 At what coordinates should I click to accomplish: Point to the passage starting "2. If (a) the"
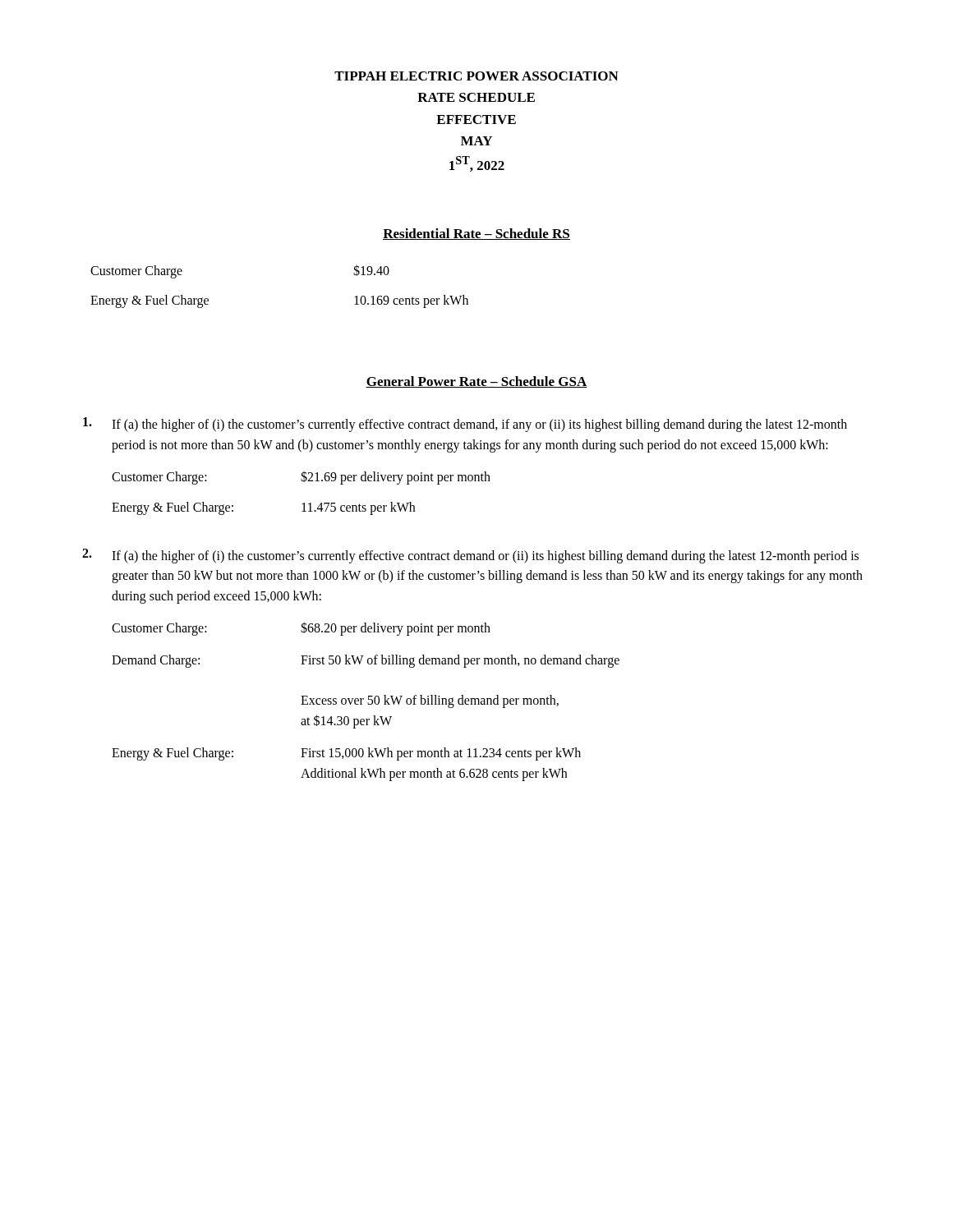[x=476, y=671]
